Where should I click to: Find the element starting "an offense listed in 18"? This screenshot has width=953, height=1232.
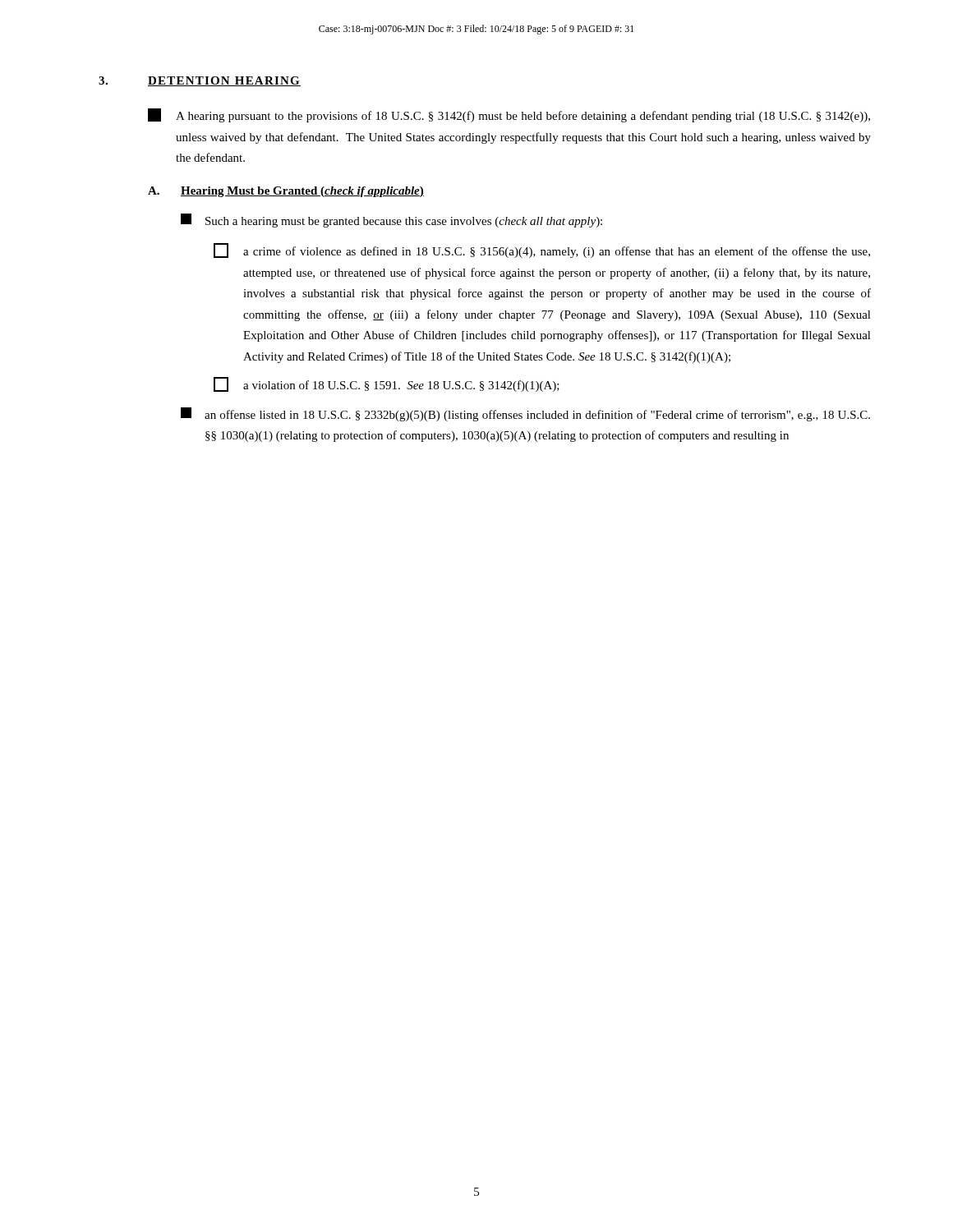point(526,425)
